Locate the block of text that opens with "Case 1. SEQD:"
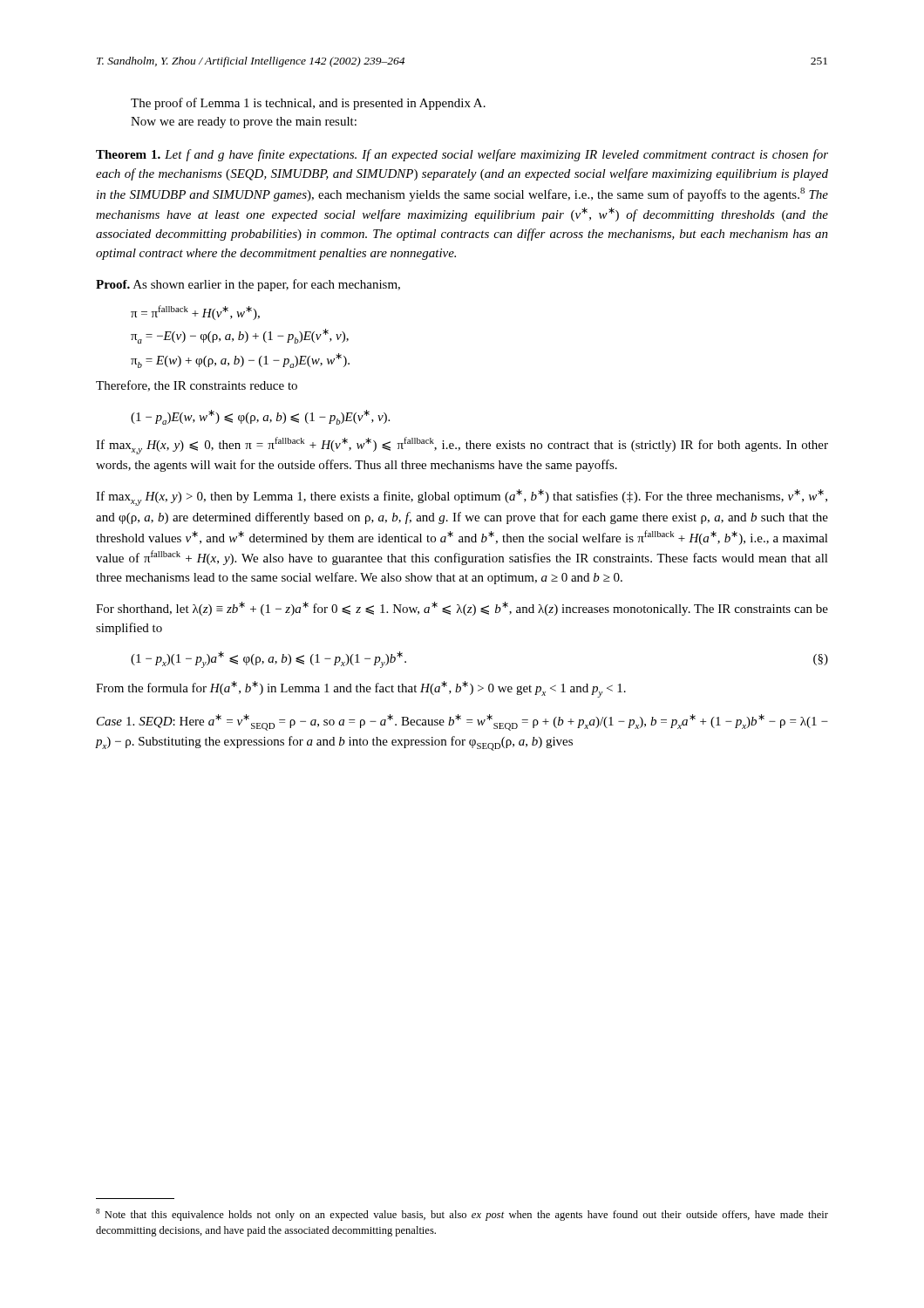Screen dimensions: 1308x924 [462, 731]
